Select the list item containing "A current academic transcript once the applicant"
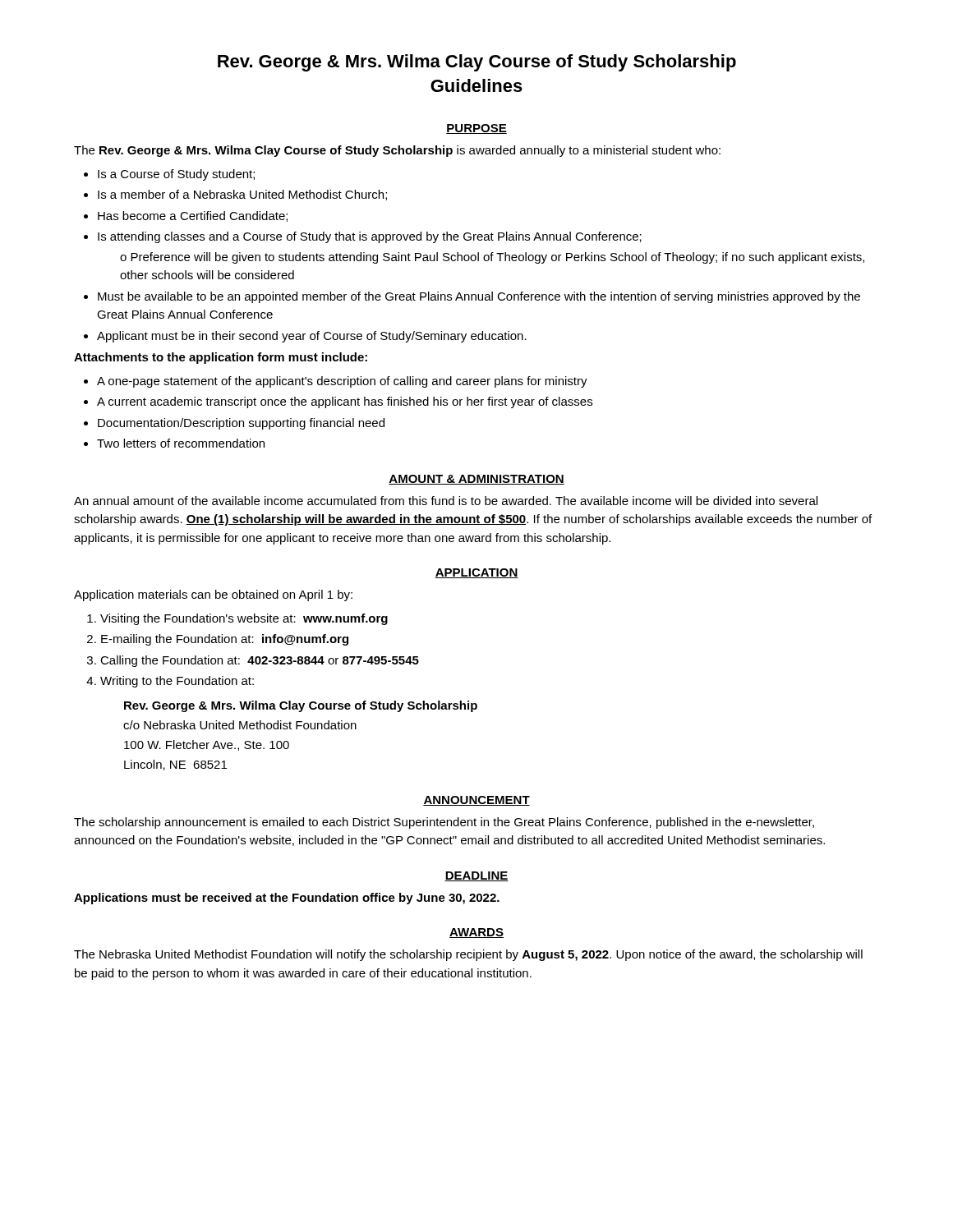Viewport: 953px width, 1232px height. 488,402
